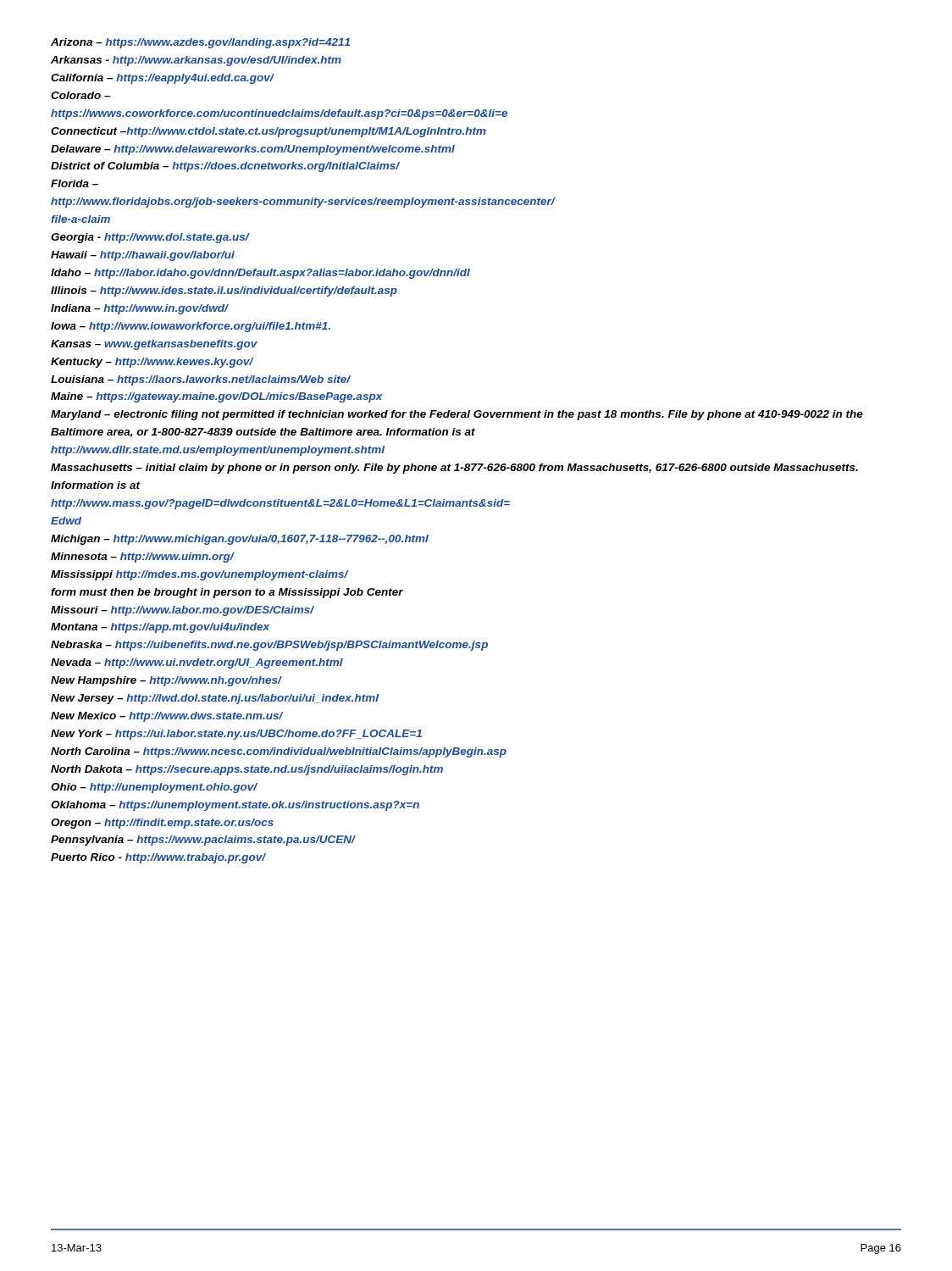Screen dimensions: 1271x952
Task: Click the passage that begins "Maryland – electronic filing not permitted if"
Action: [457, 432]
